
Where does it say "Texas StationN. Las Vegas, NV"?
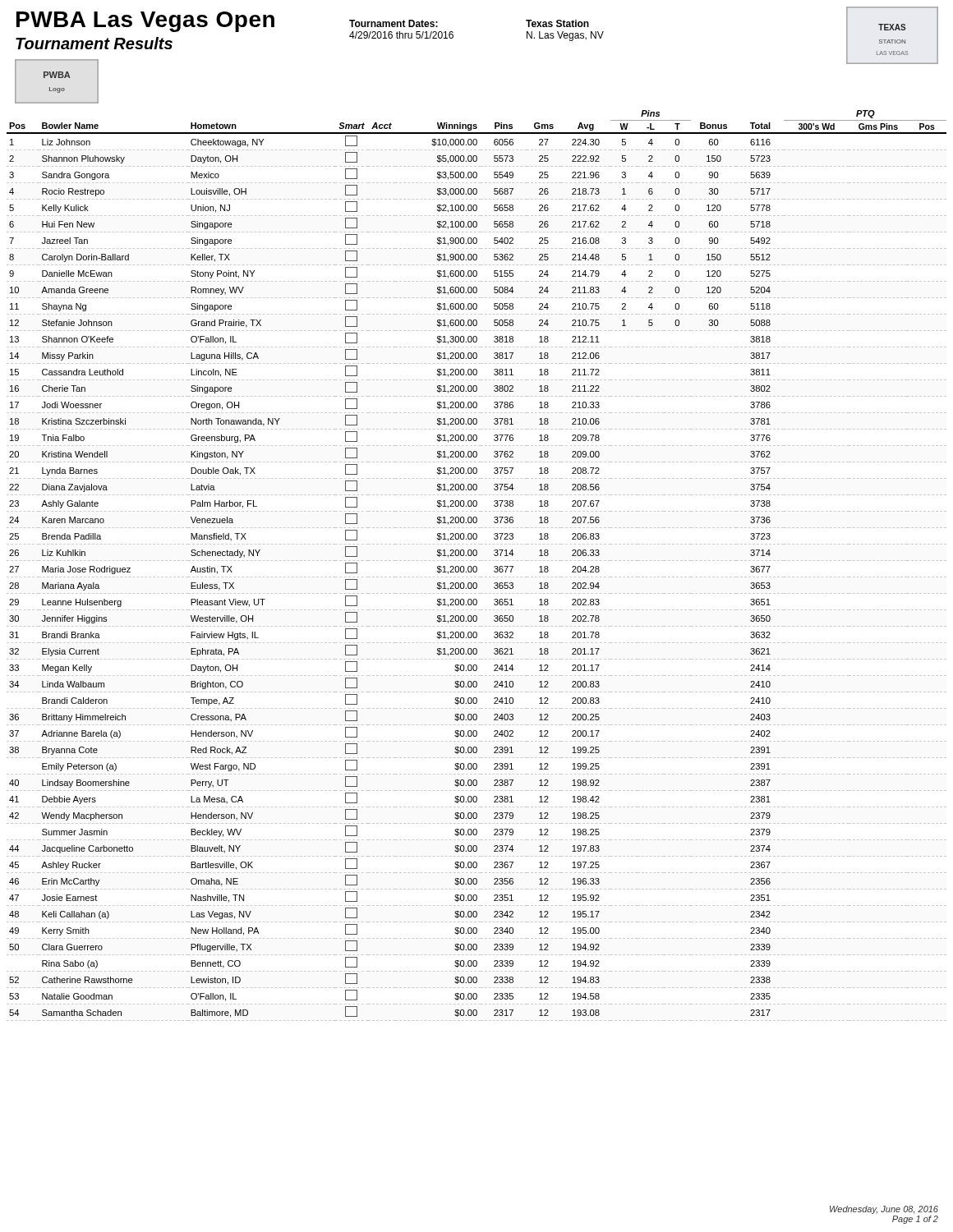click(565, 30)
